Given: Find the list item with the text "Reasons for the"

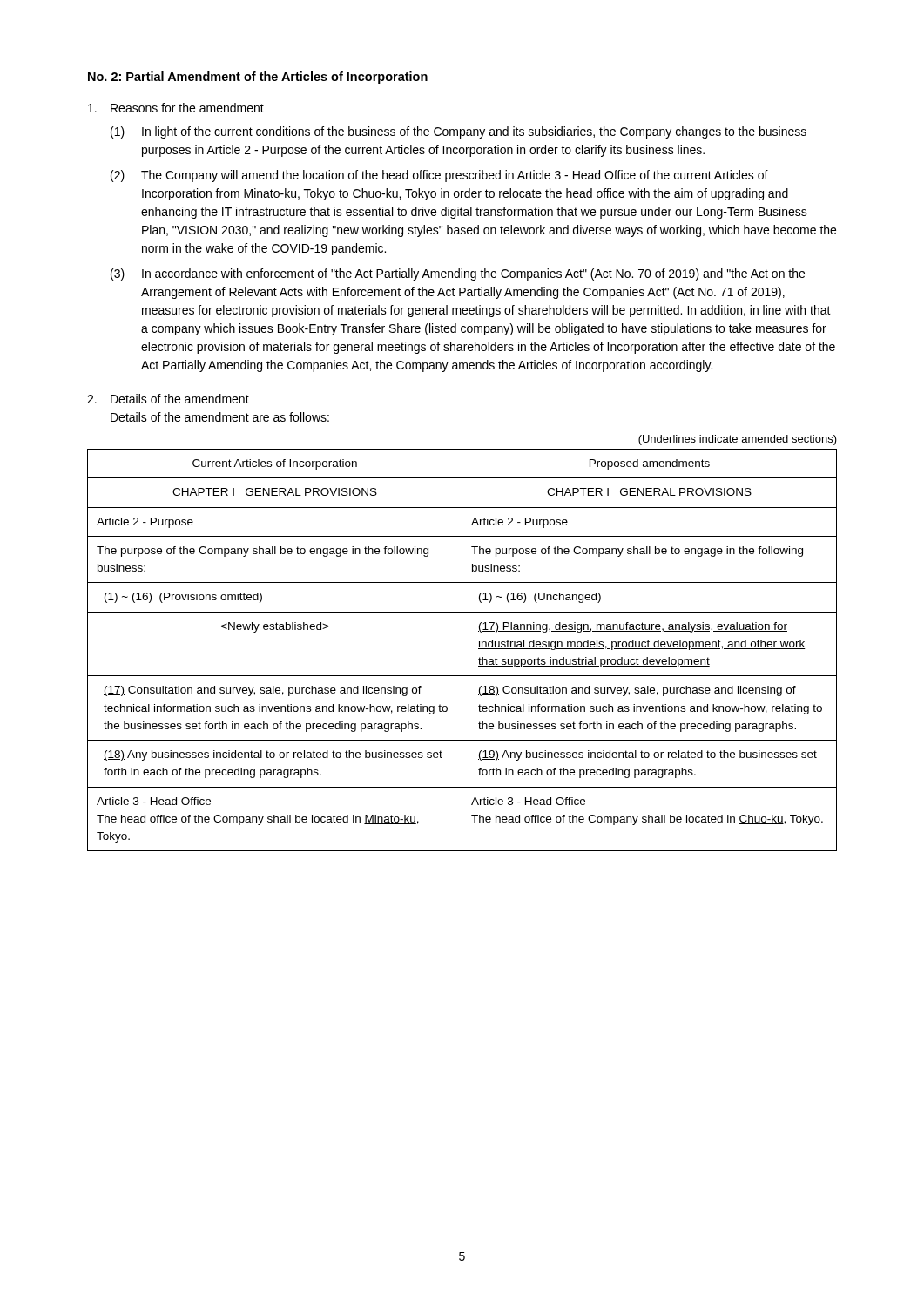Looking at the screenshot, I should pyautogui.click(x=462, y=240).
